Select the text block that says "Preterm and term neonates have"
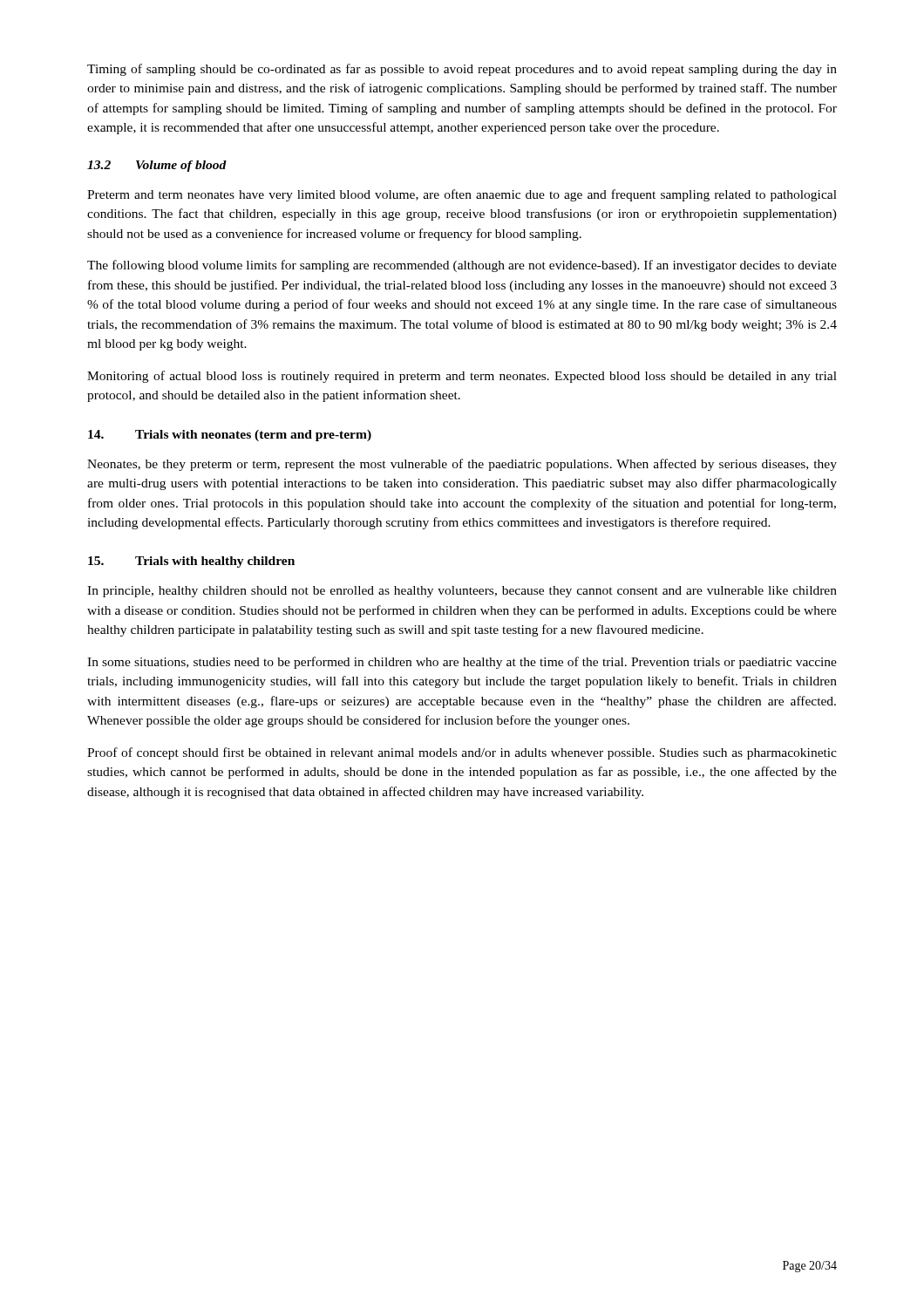924x1308 pixels. tap(462, 214)
